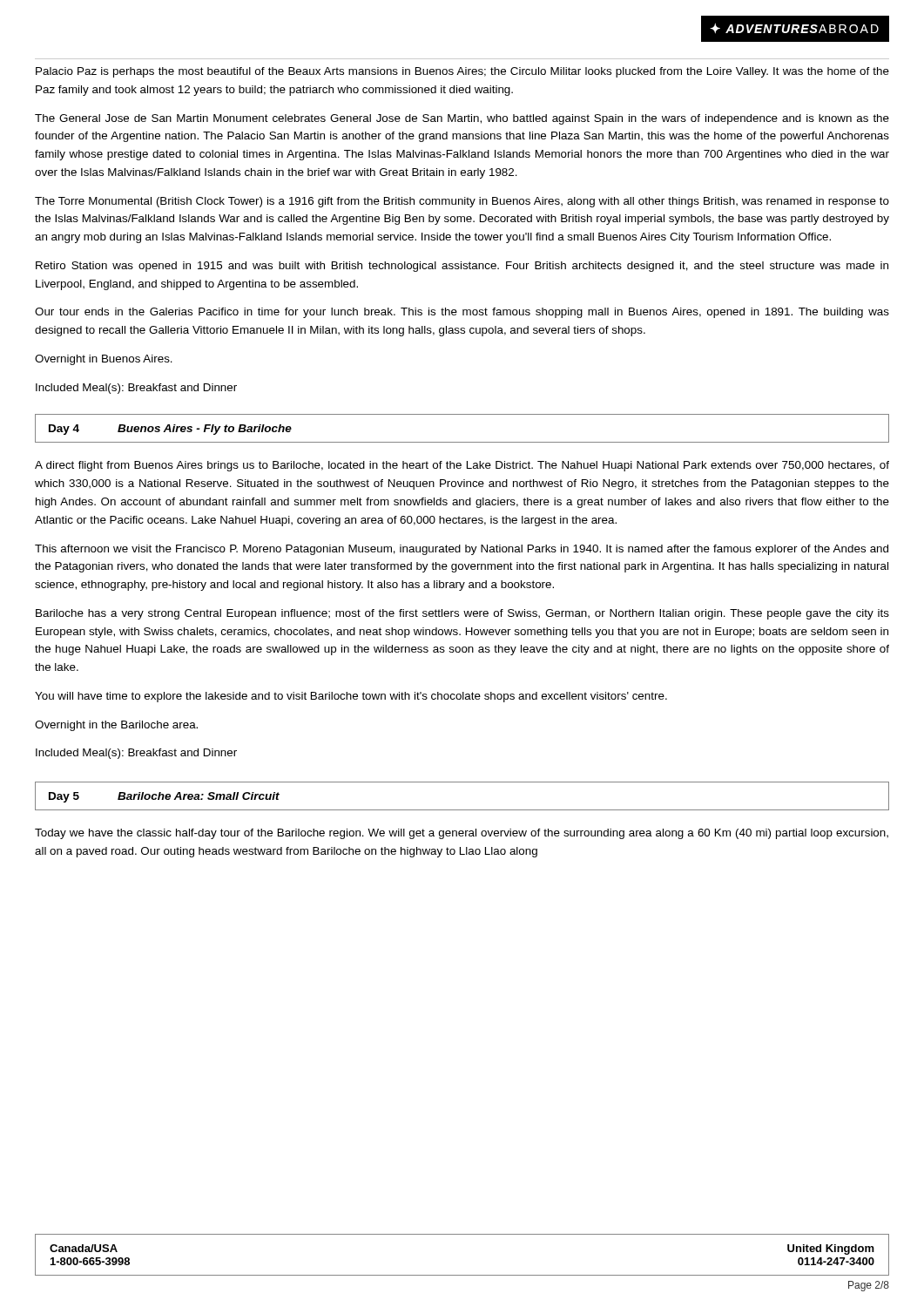
Task: Find the text block that says "Retiro Station was opened in 1915"
Action: 462,274
